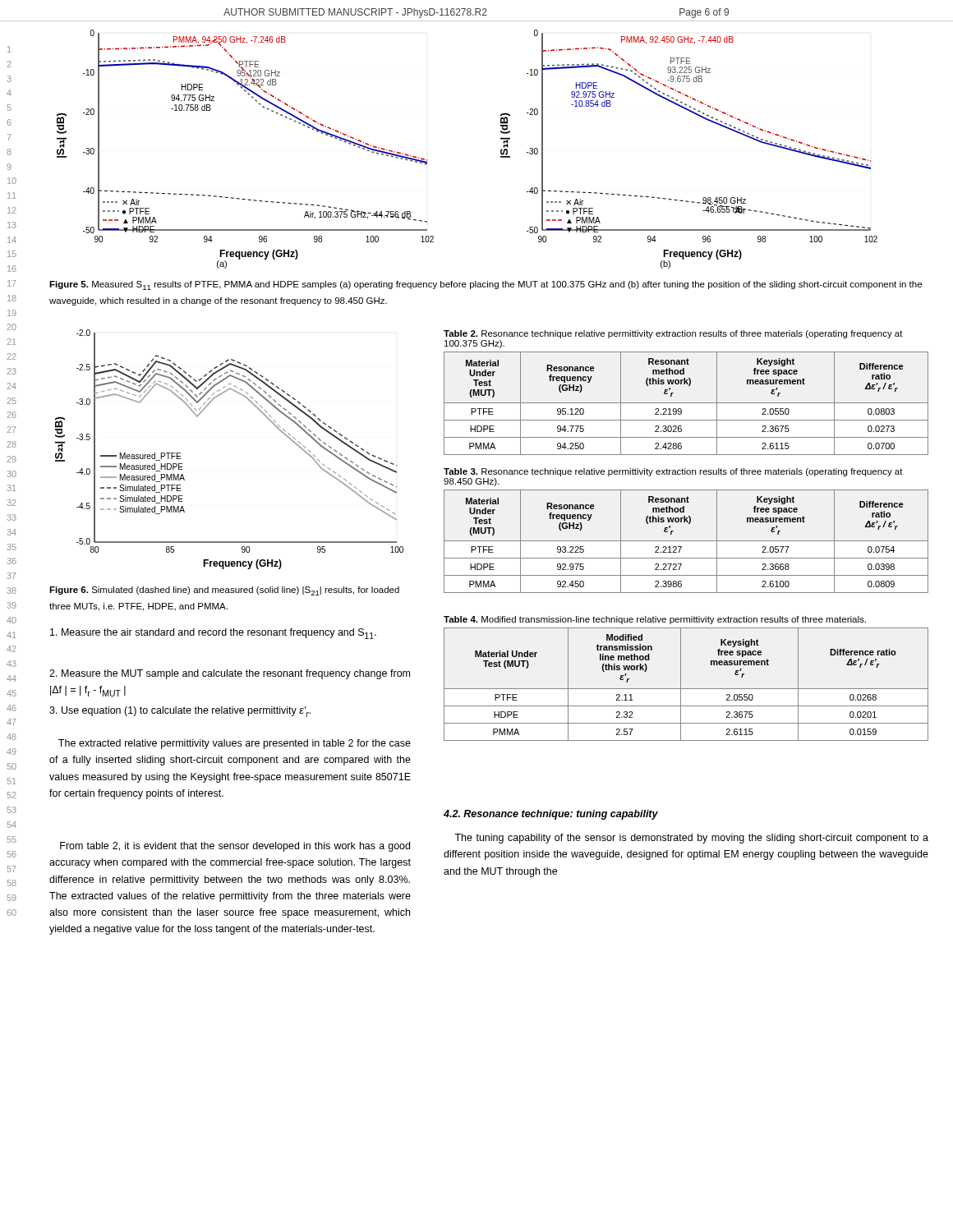The height and width of the screenshot is (1232, 953).
Task: Find the table that mentions "Modified transmission line method ("
Action: click(686, 684)
